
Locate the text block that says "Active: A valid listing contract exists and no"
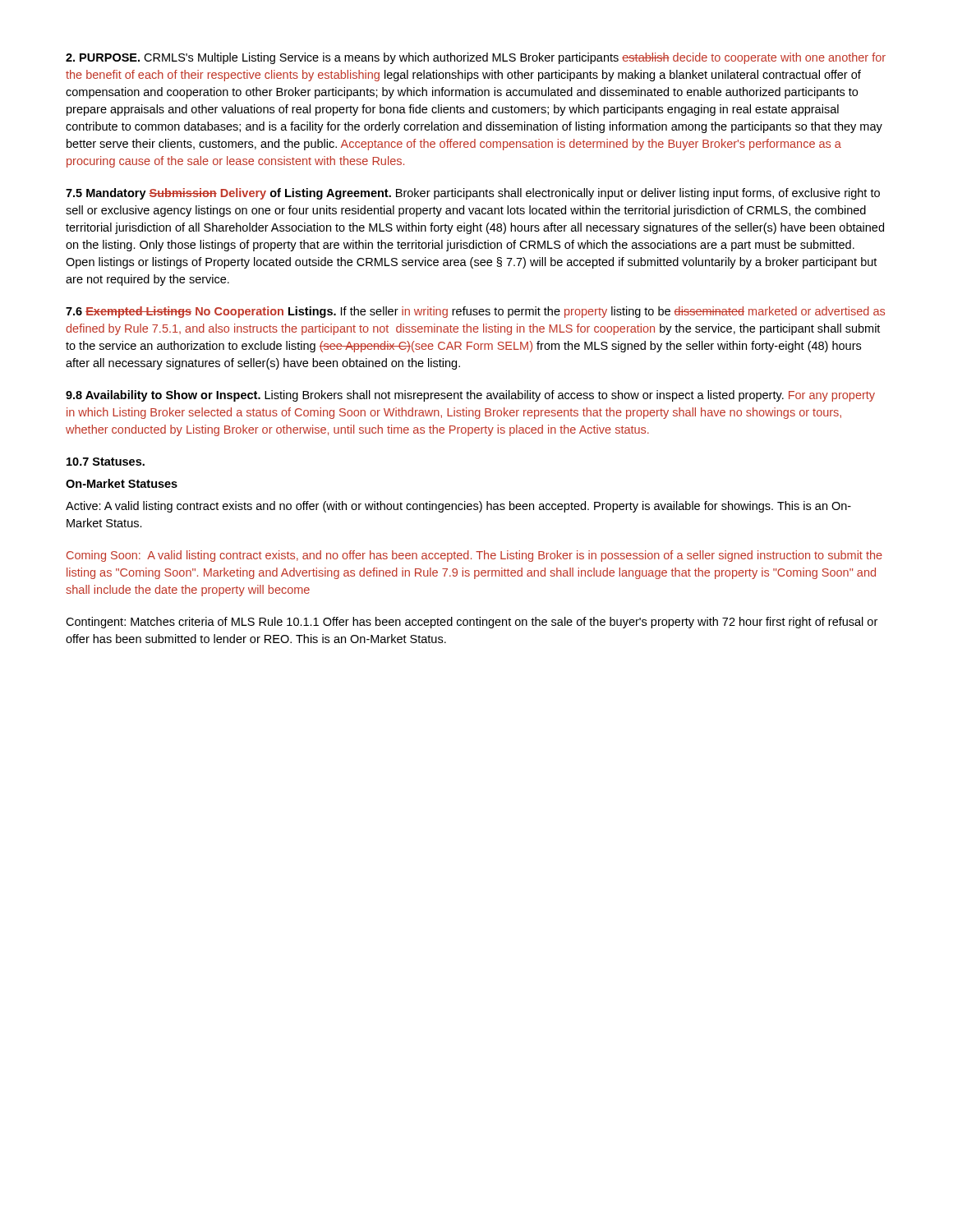(458, 515)
